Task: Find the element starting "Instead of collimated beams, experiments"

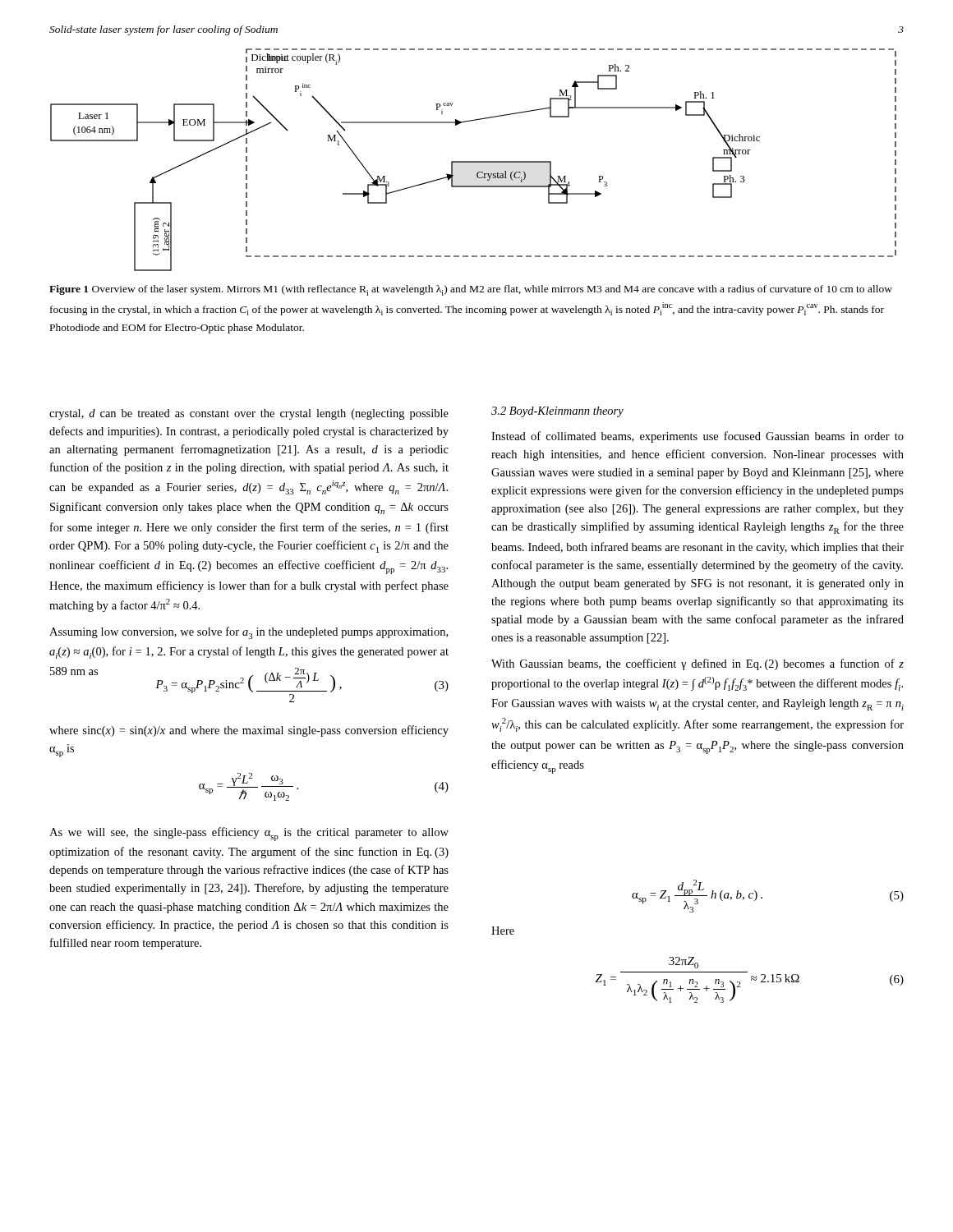Action: [698, 601]
